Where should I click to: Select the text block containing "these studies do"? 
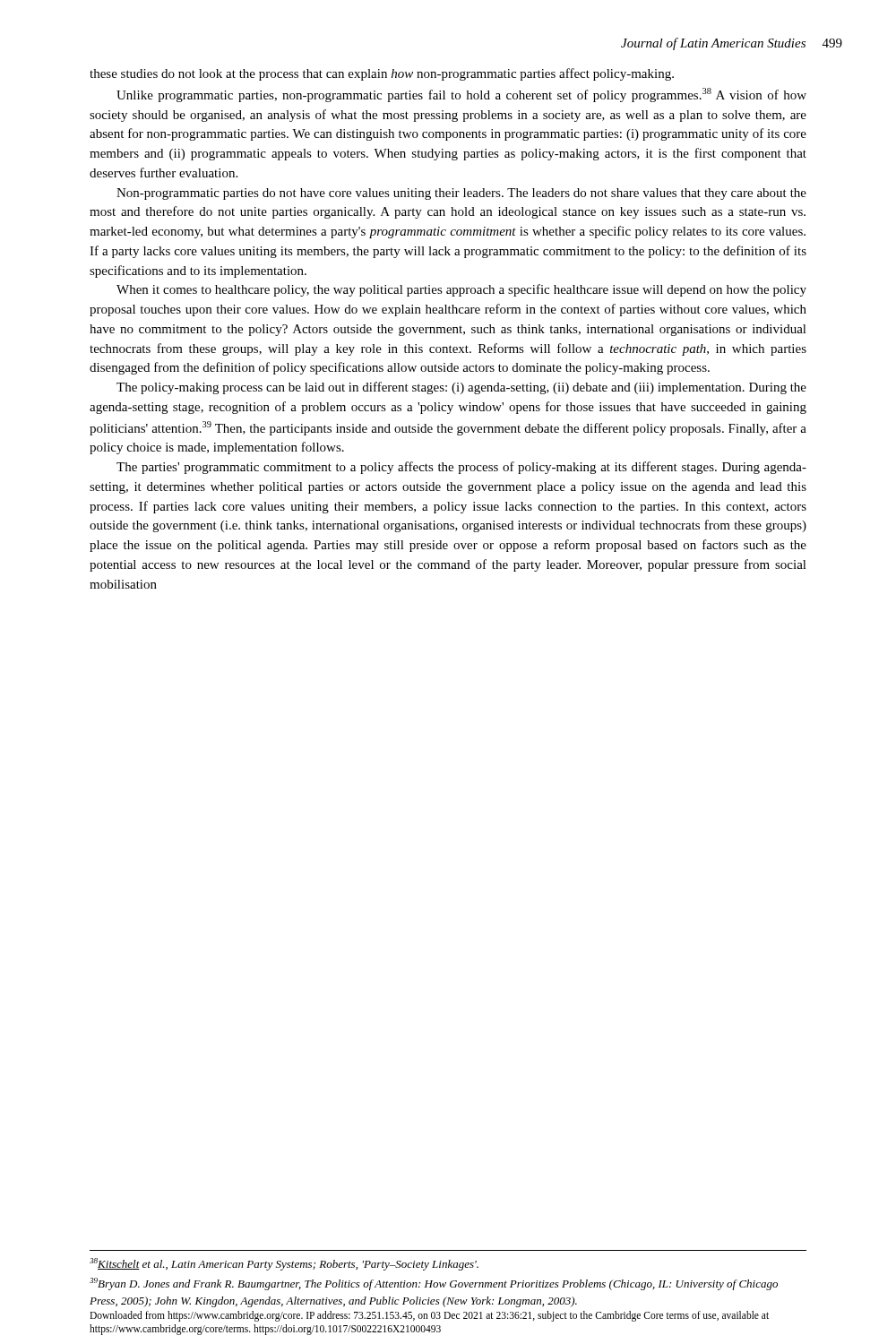pos(448,74)
